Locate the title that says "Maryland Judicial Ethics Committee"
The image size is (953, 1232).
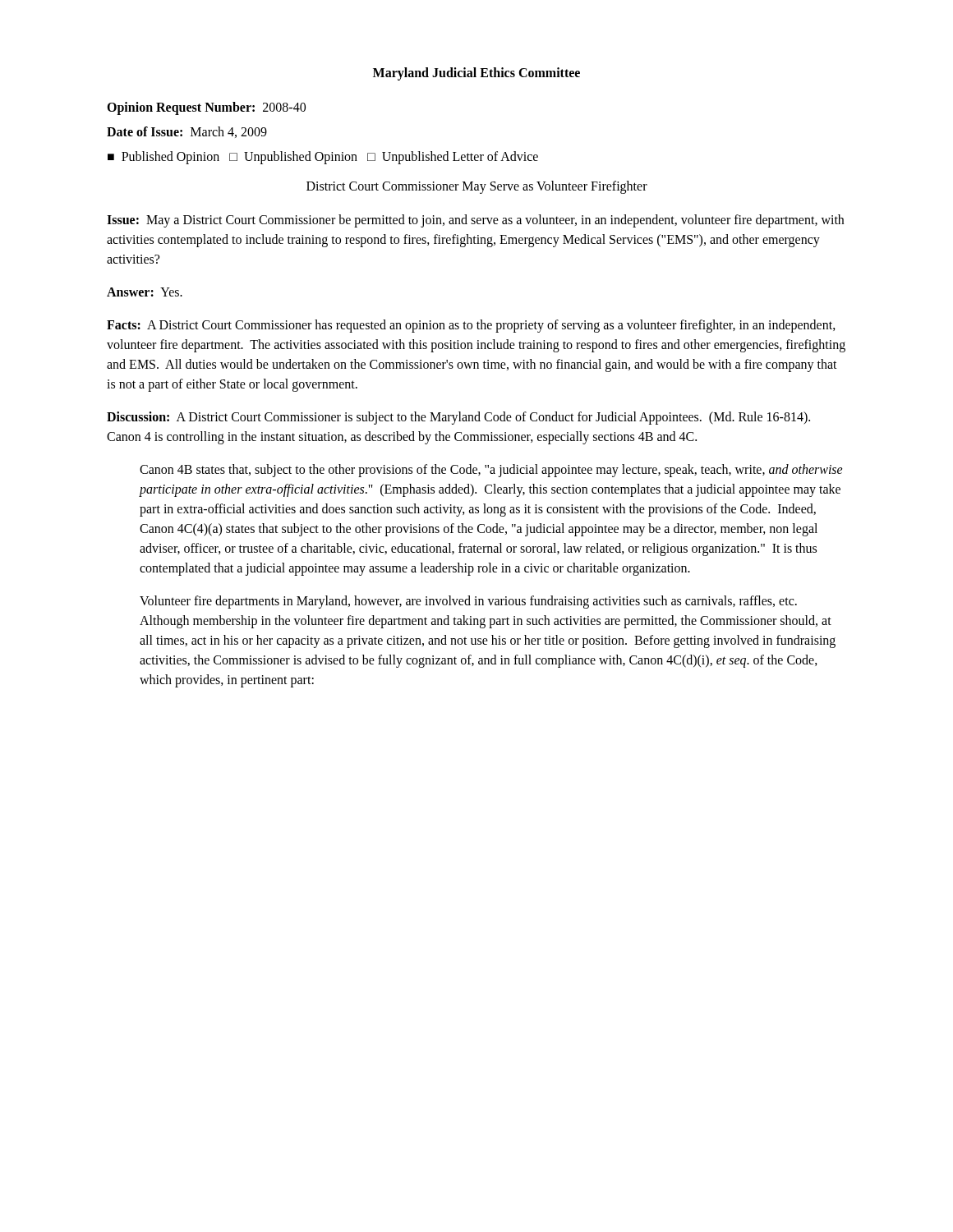coord(476,73)
